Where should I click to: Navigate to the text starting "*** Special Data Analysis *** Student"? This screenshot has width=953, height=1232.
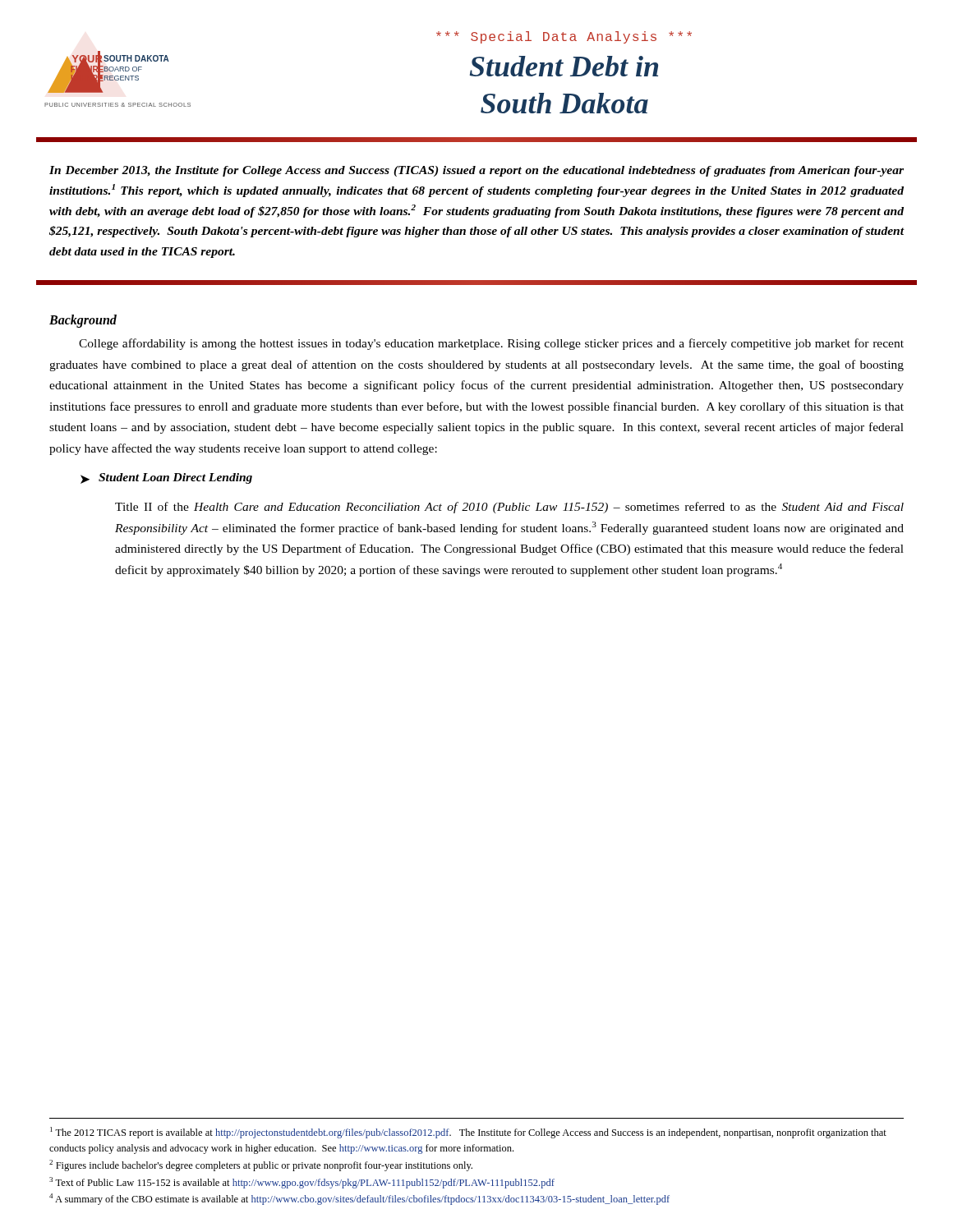point(564,76)
